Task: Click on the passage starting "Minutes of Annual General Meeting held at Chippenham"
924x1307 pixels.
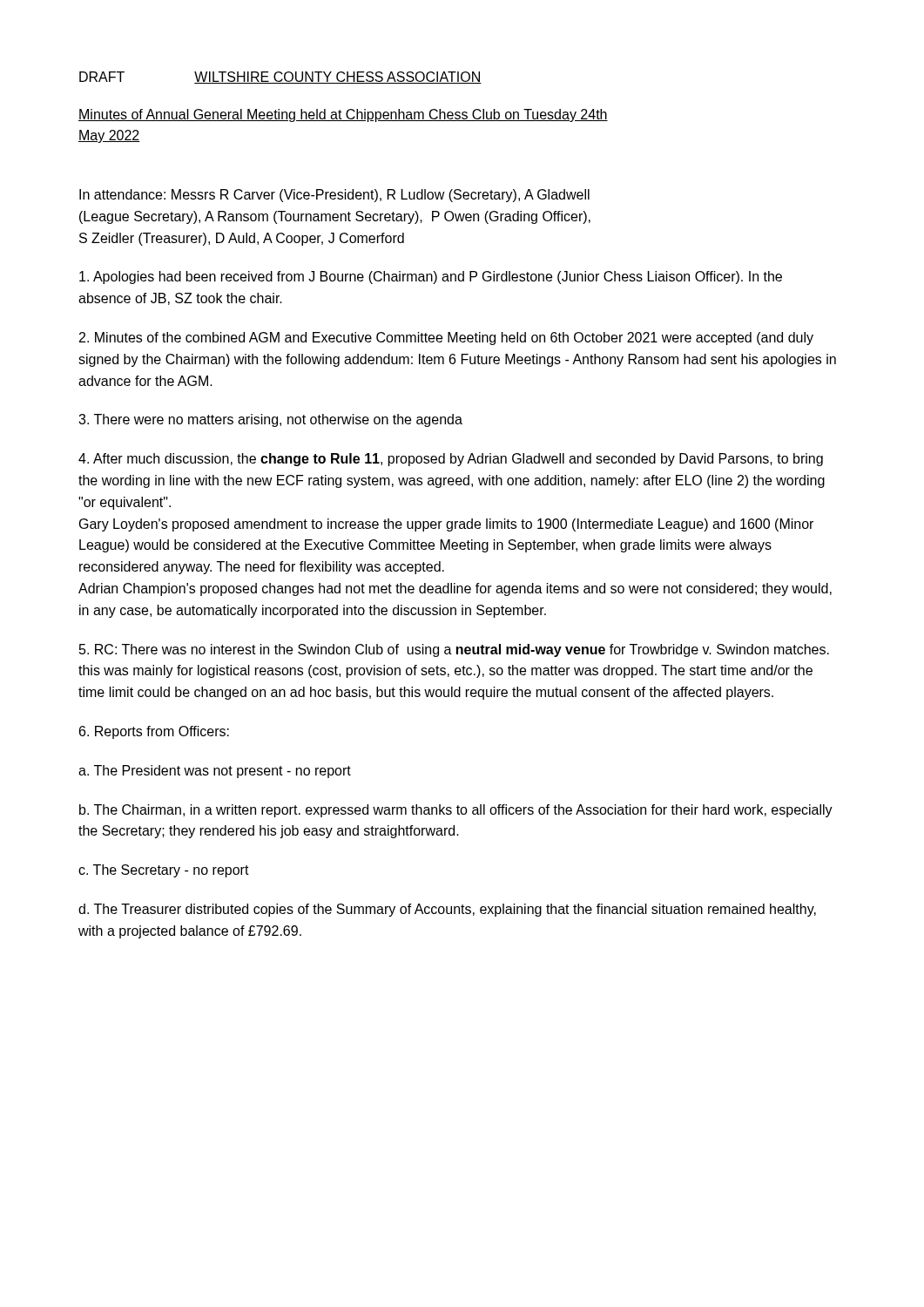Action: (x=343, y=125)
